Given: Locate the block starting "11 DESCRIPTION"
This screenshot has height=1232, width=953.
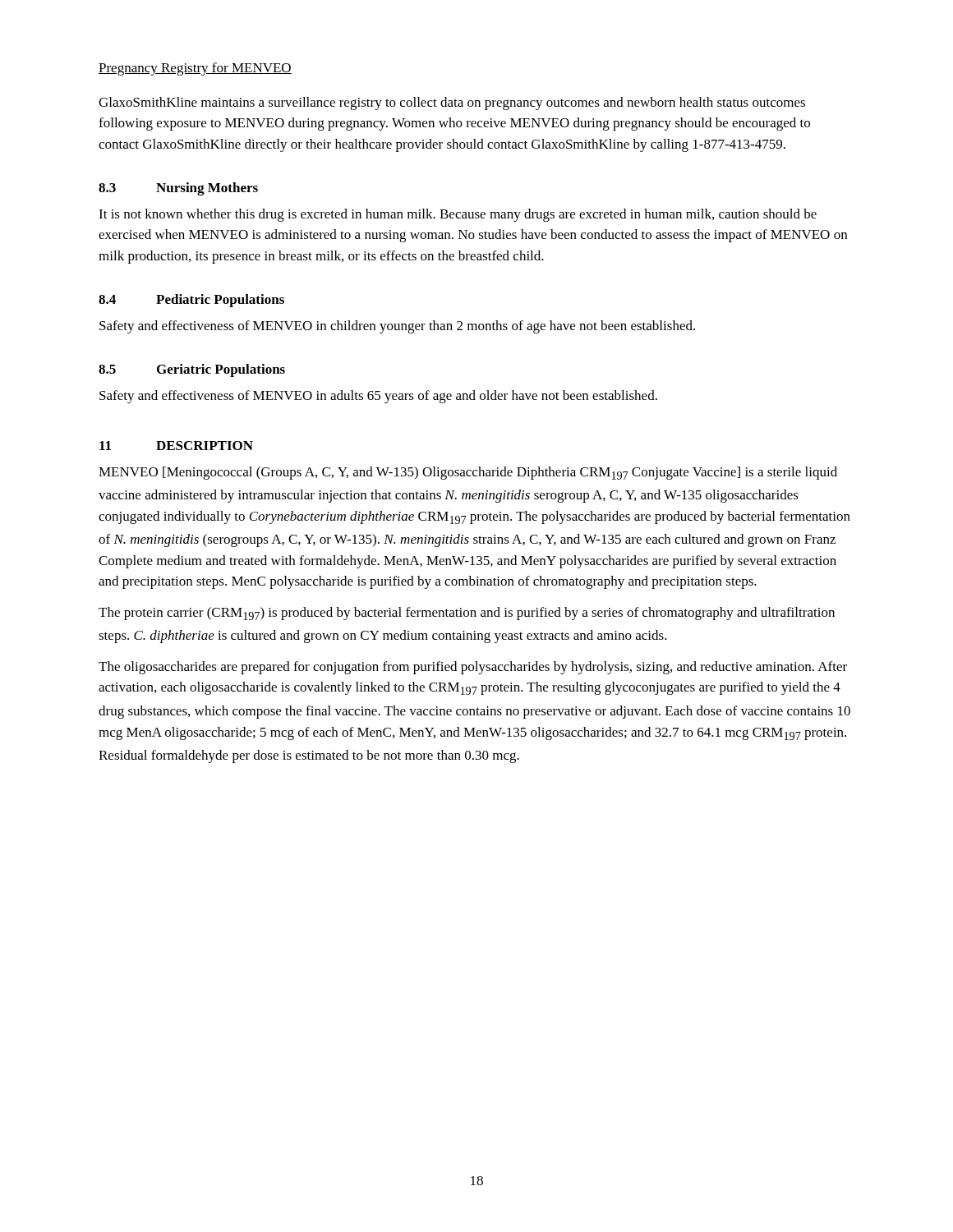Looking at the screenshot, I should (x=176, y=446).
